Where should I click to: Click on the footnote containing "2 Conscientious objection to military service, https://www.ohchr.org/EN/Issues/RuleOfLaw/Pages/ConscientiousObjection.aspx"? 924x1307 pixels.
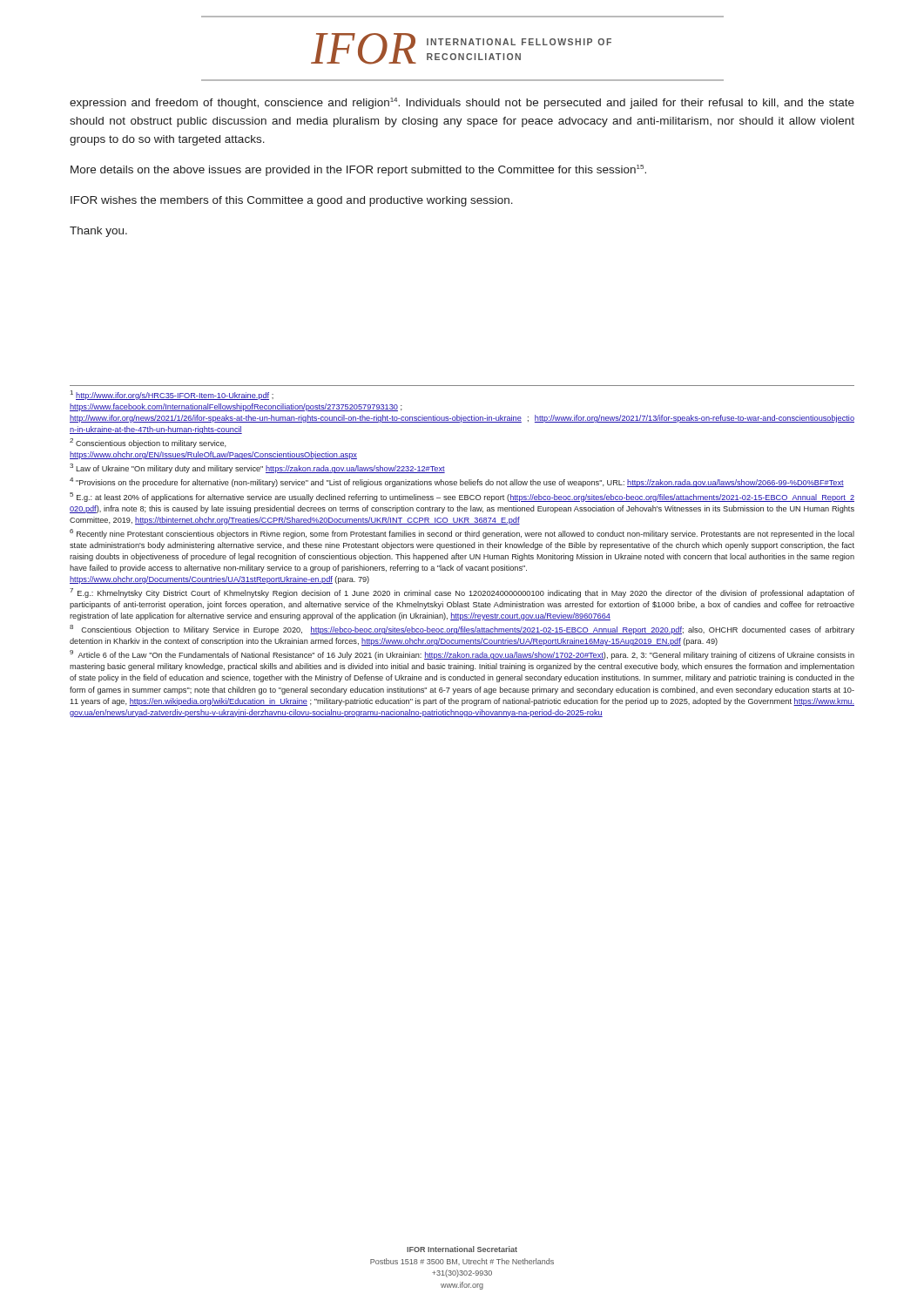click(x=213, y=449)
